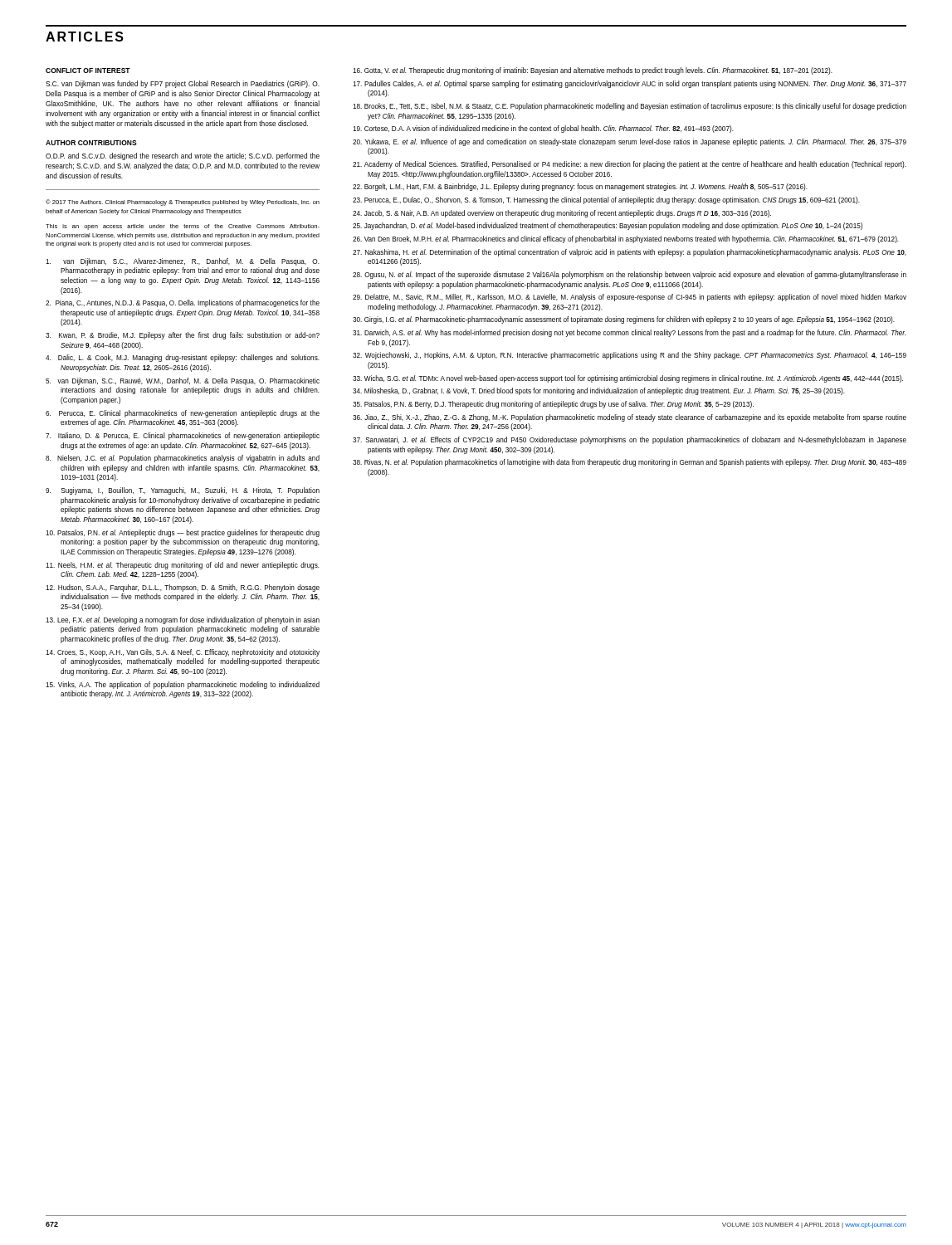Navigate to the text starting "4. Dalic, L. & Cook, M.J. Managing"
The image size is (952, 1245).
coord(183,363)
